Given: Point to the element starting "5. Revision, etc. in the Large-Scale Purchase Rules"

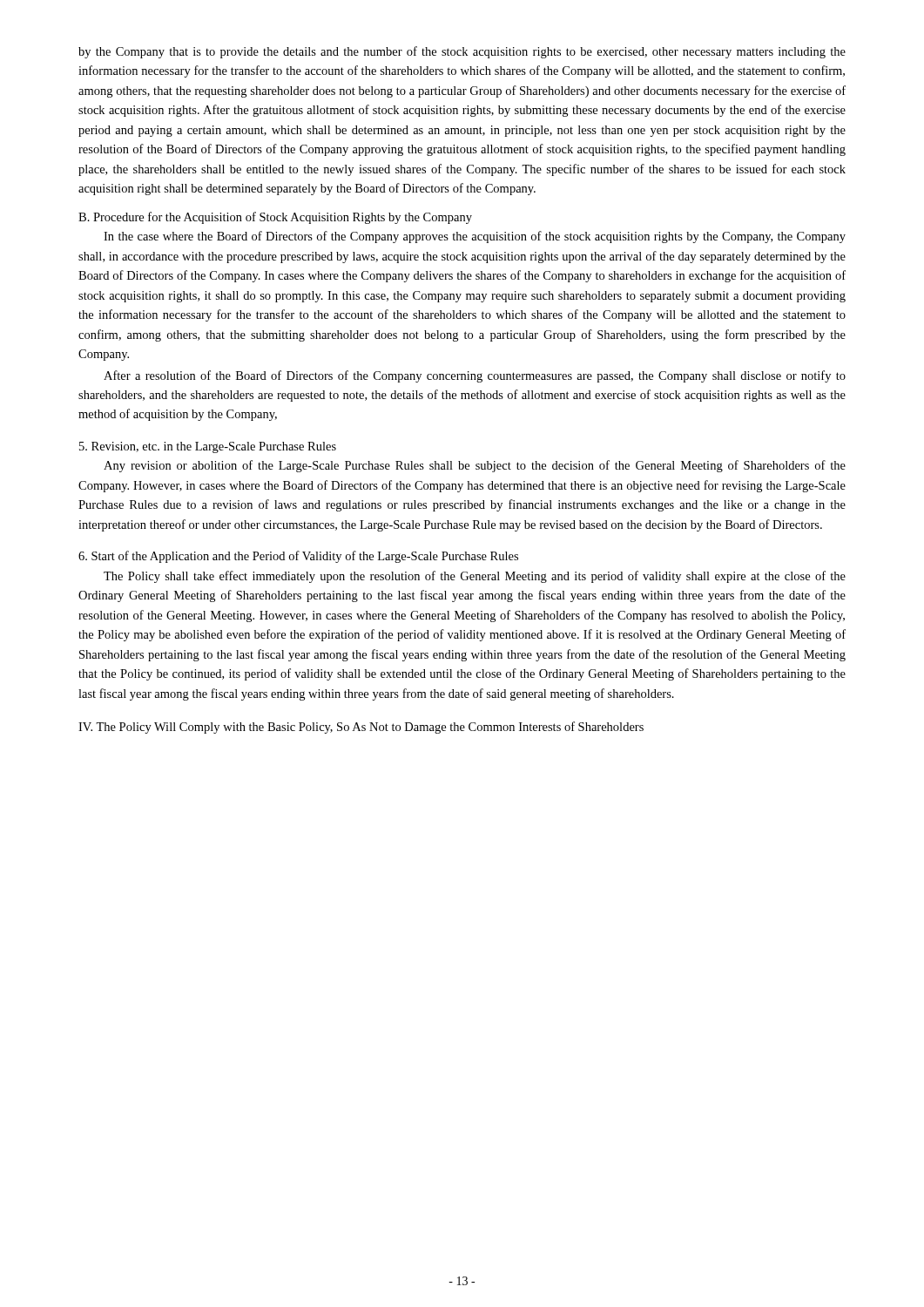Looking at the screenshot, I should coord(208,447).
